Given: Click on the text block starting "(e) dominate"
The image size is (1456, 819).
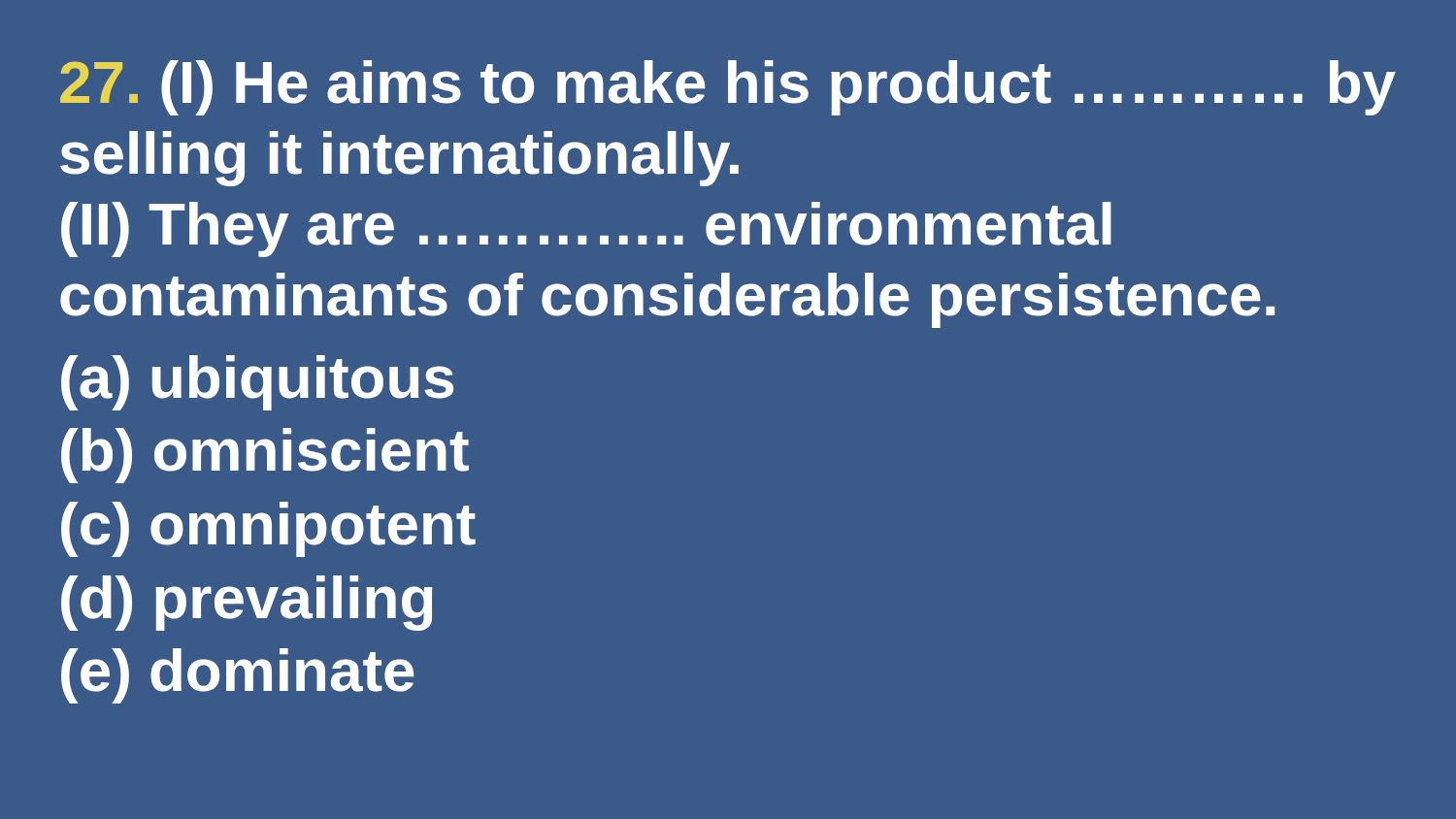Looking at the screenshot, I should pos(237,670).
